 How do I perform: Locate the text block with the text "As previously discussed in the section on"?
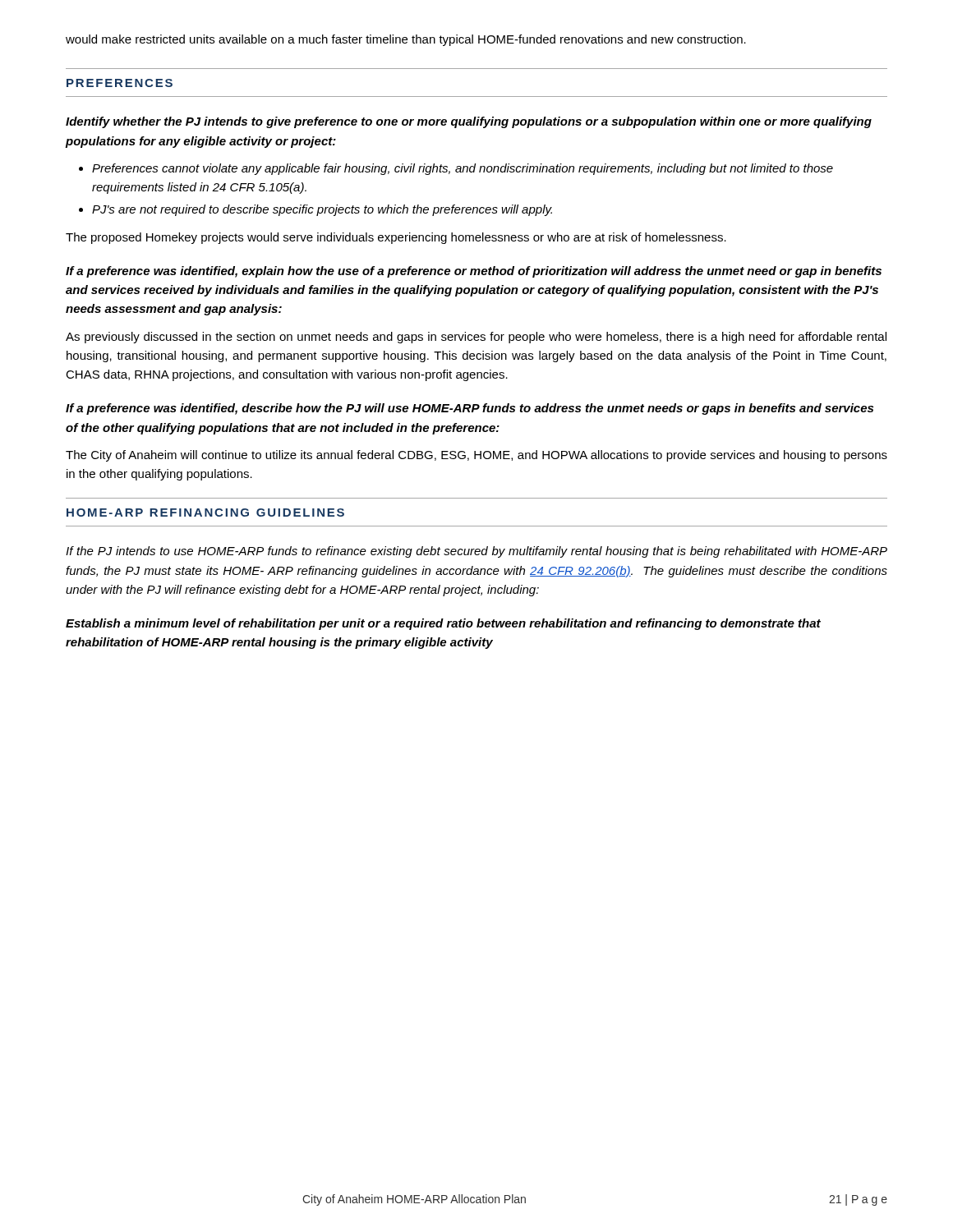coord(476,355)
